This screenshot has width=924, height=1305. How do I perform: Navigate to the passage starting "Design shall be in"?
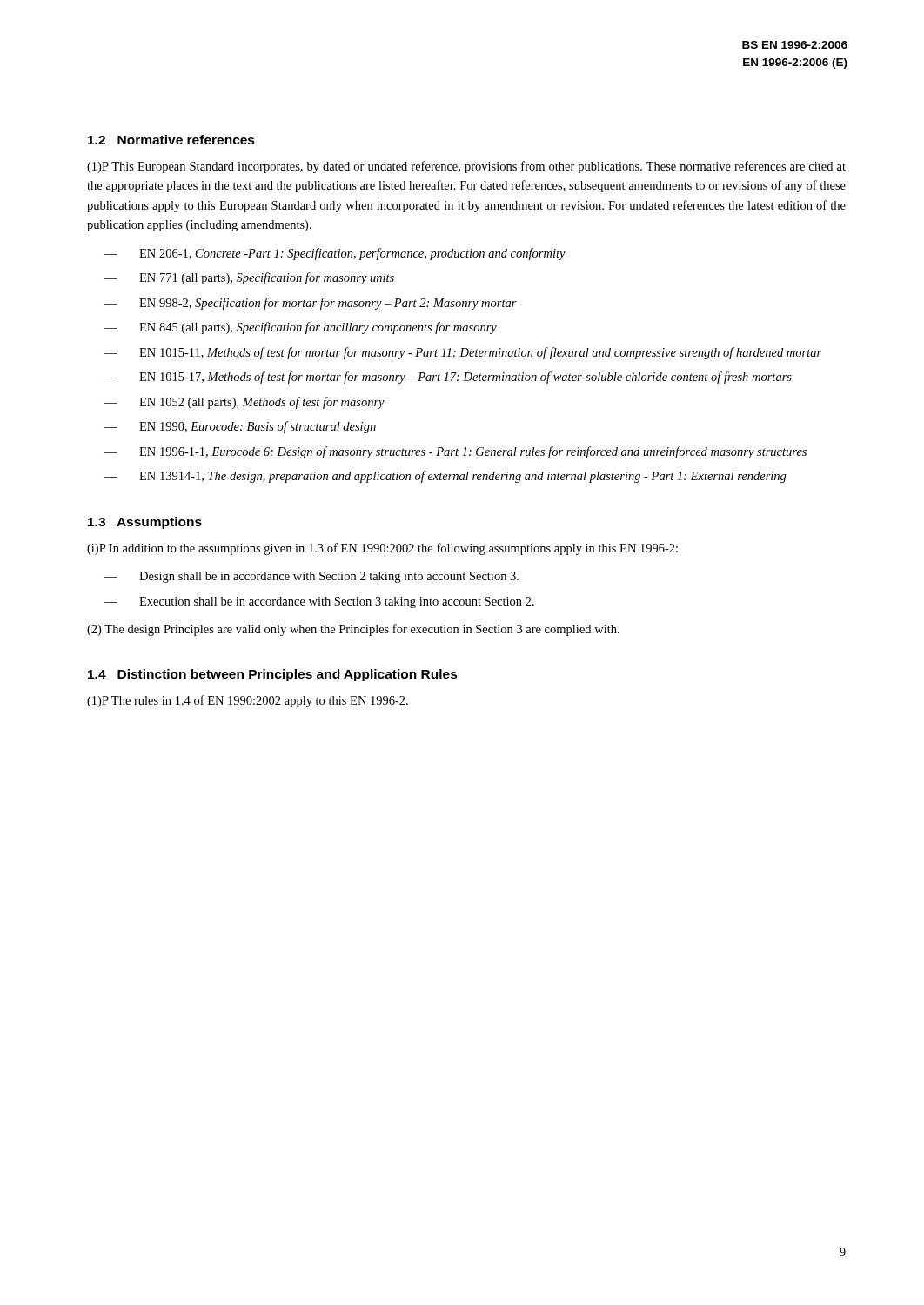(x=329, y=576)
